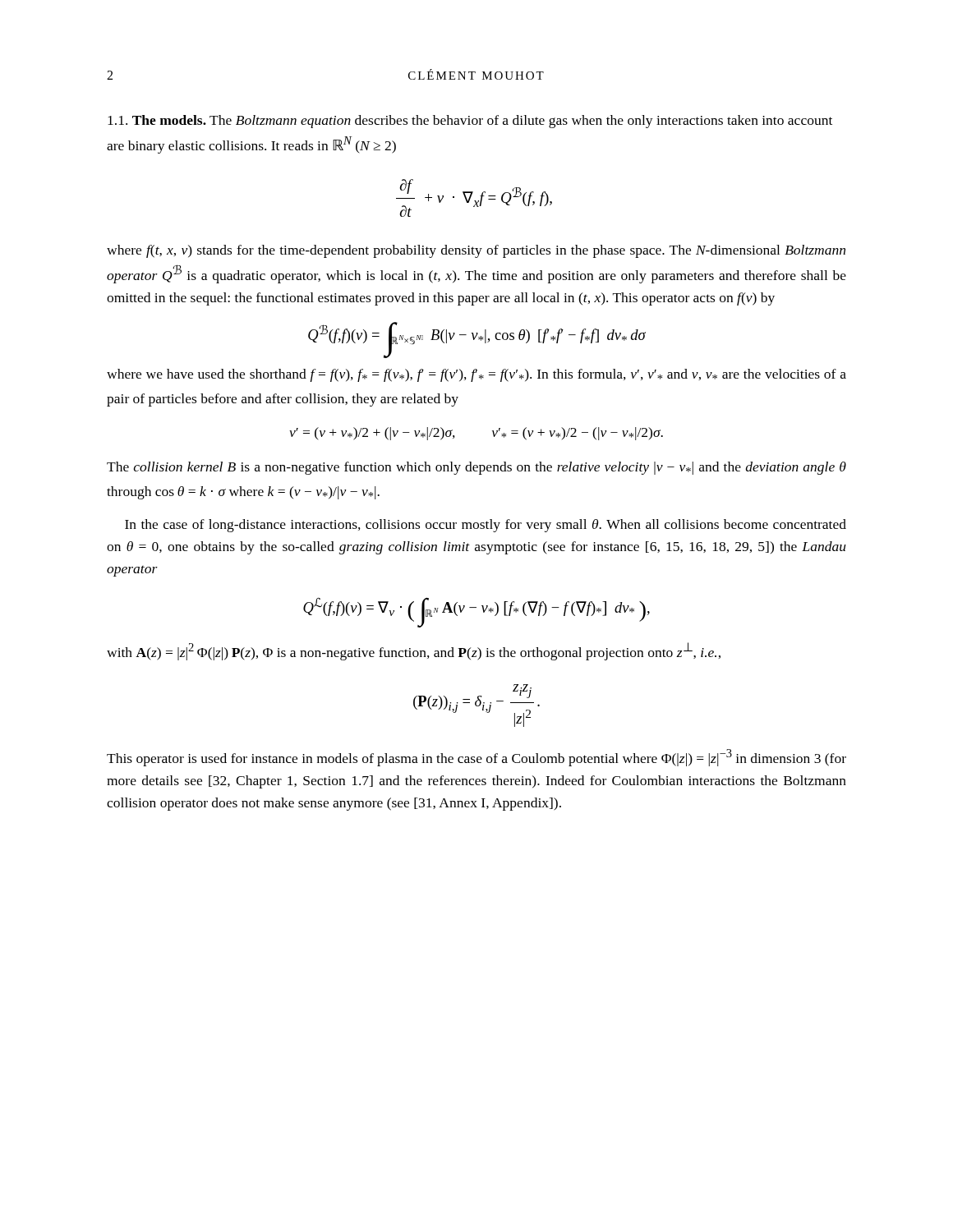Locate the text block with the text "where we have used the shorthand f ="
953x1232 pixels.
476,386
